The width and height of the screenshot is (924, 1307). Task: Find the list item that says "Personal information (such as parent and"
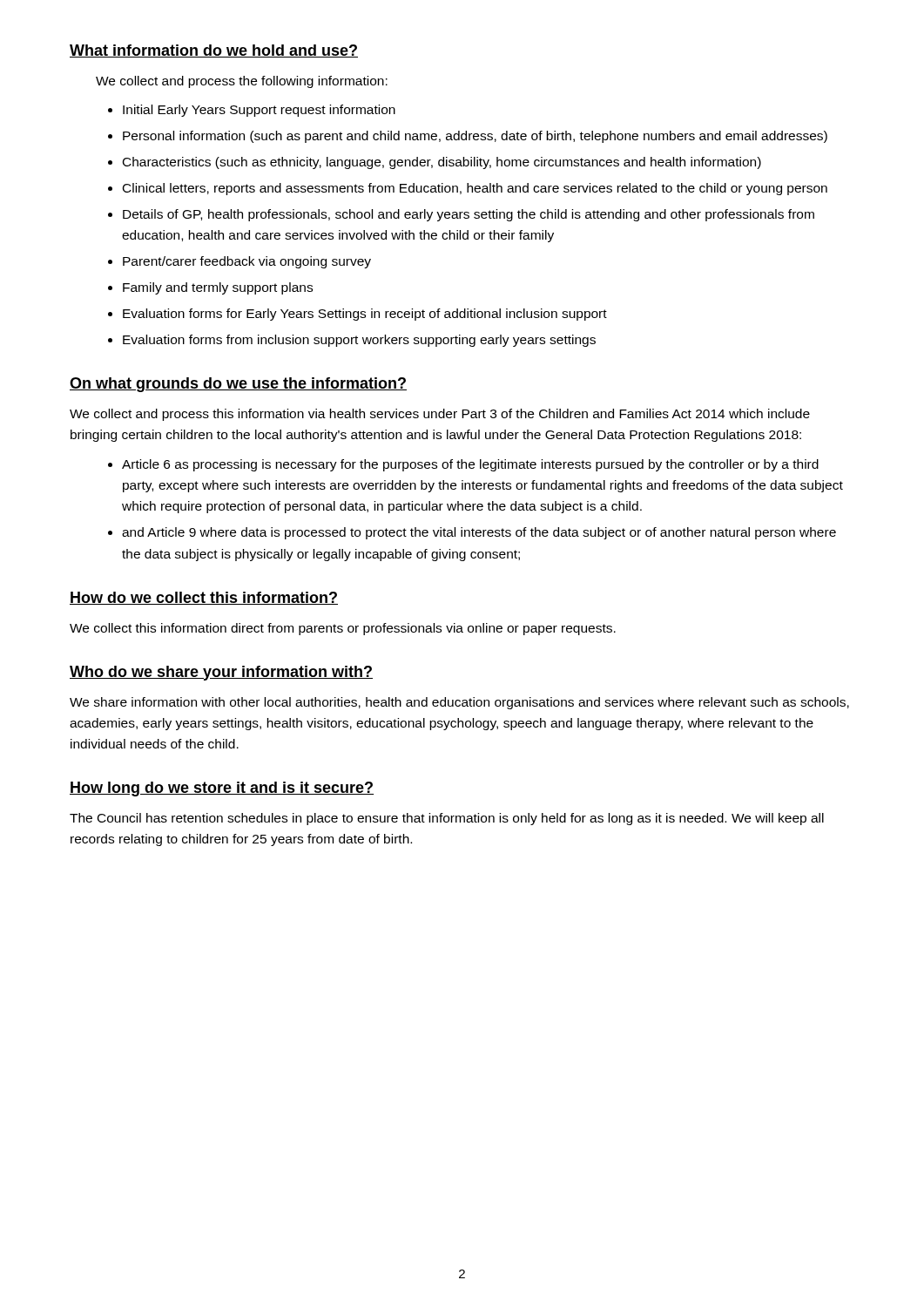tap(475, 136)
